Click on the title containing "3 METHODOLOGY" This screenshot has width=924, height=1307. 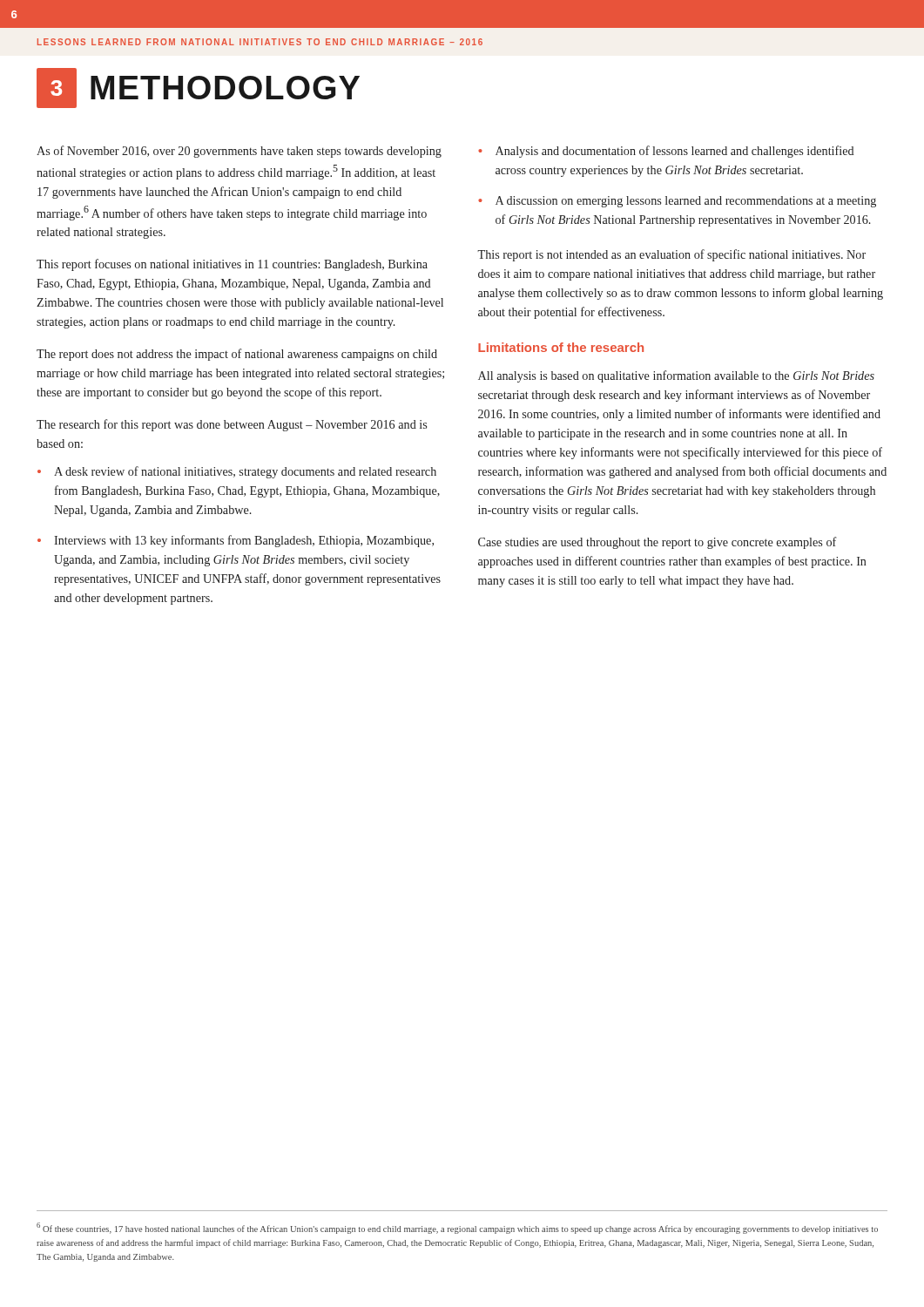point(199,88)
